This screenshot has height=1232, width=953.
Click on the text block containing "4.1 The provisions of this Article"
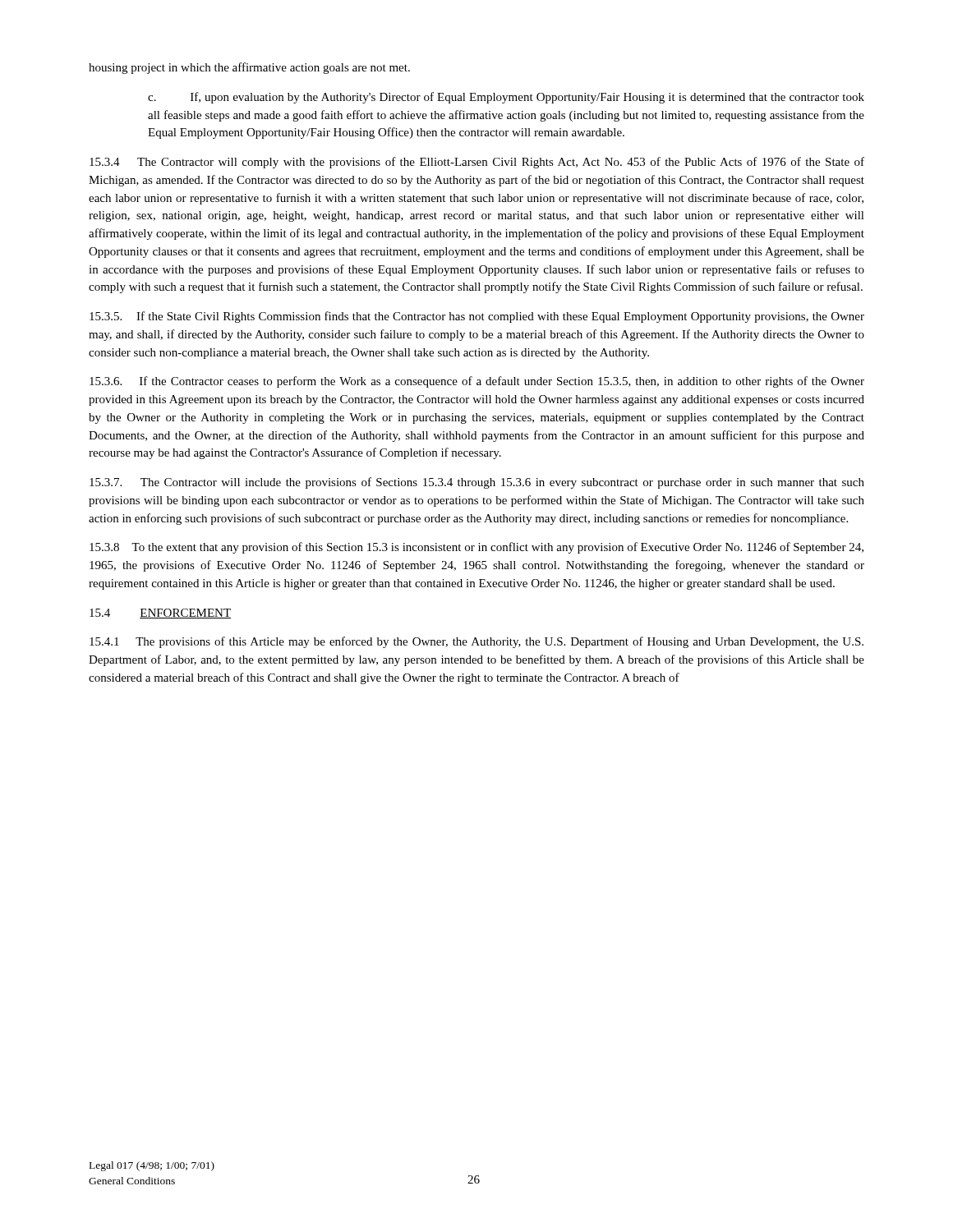[x=476, y=660]
